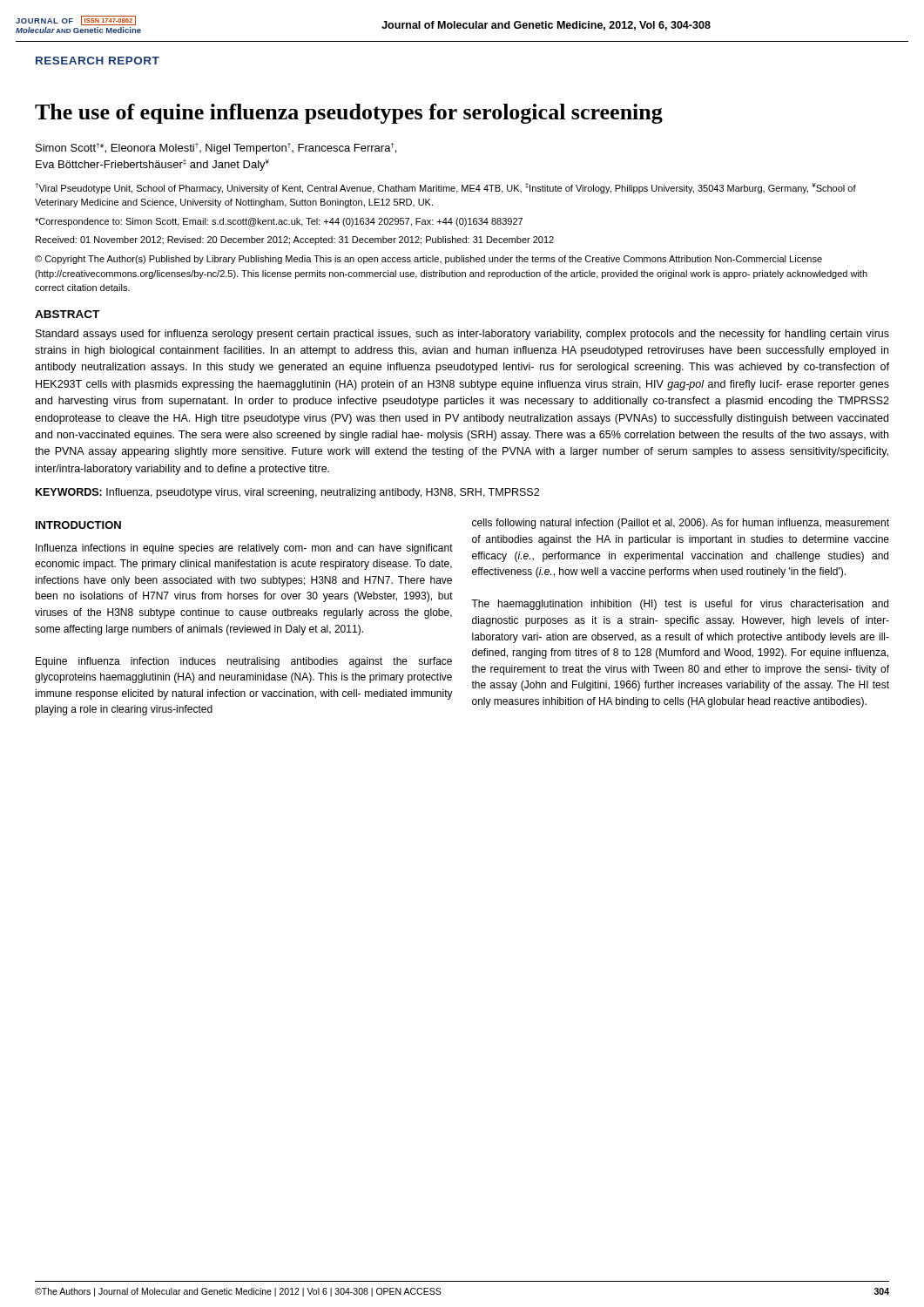Find the text starting "The haemagglutination inhibition"
The width and height of the screenshot is (924, 1307).
(680, 653)
